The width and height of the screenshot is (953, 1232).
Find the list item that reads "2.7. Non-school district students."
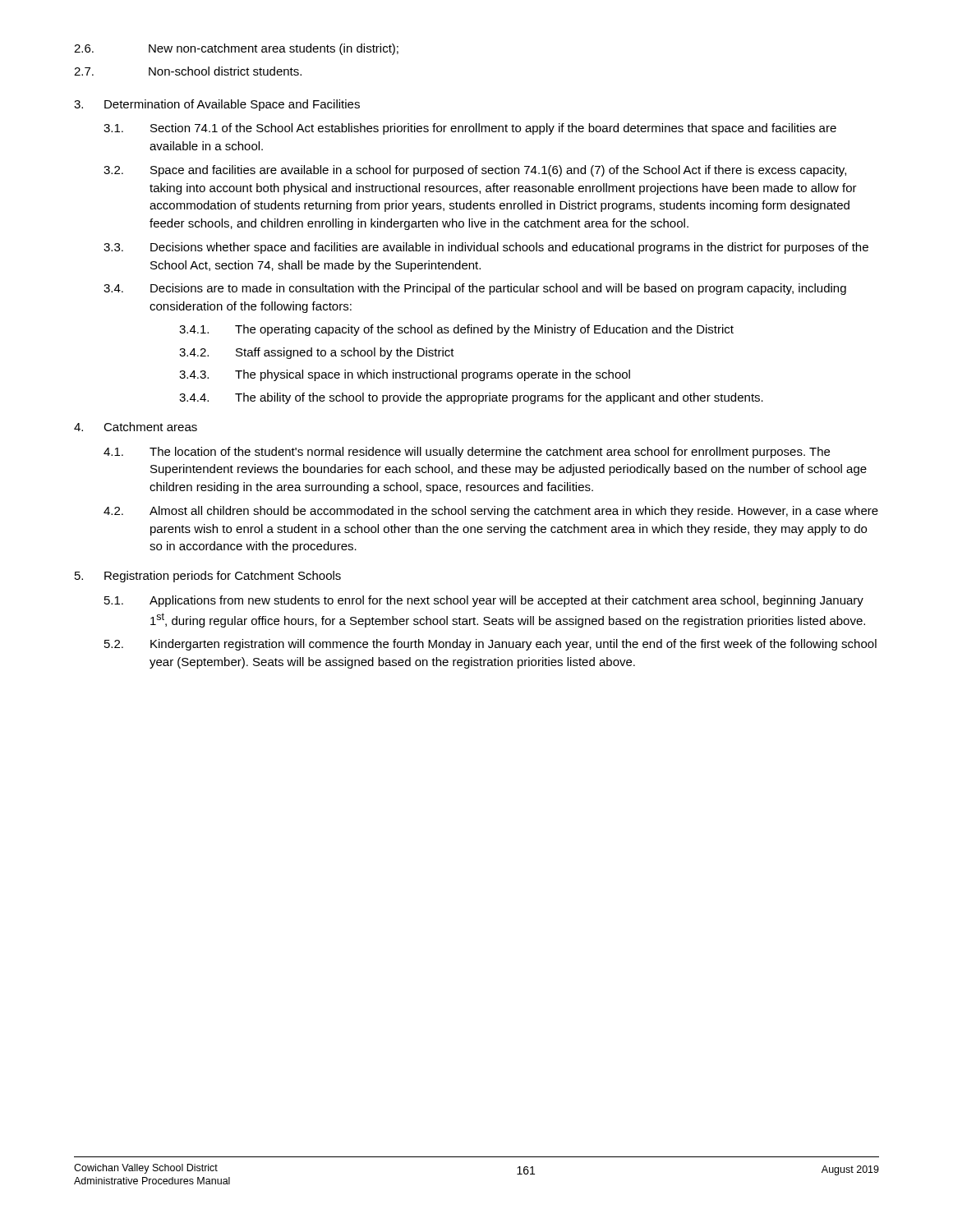(188, 71)
